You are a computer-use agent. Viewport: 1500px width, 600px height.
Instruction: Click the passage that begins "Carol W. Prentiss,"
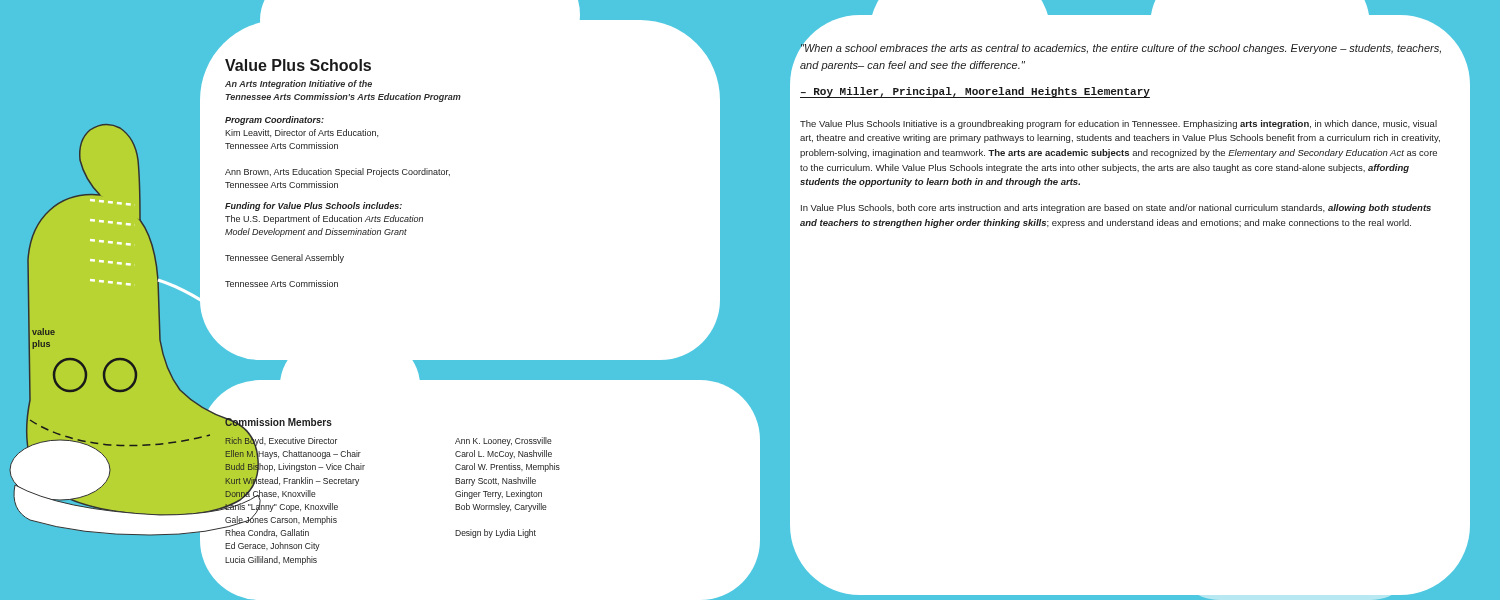(507, 467)
